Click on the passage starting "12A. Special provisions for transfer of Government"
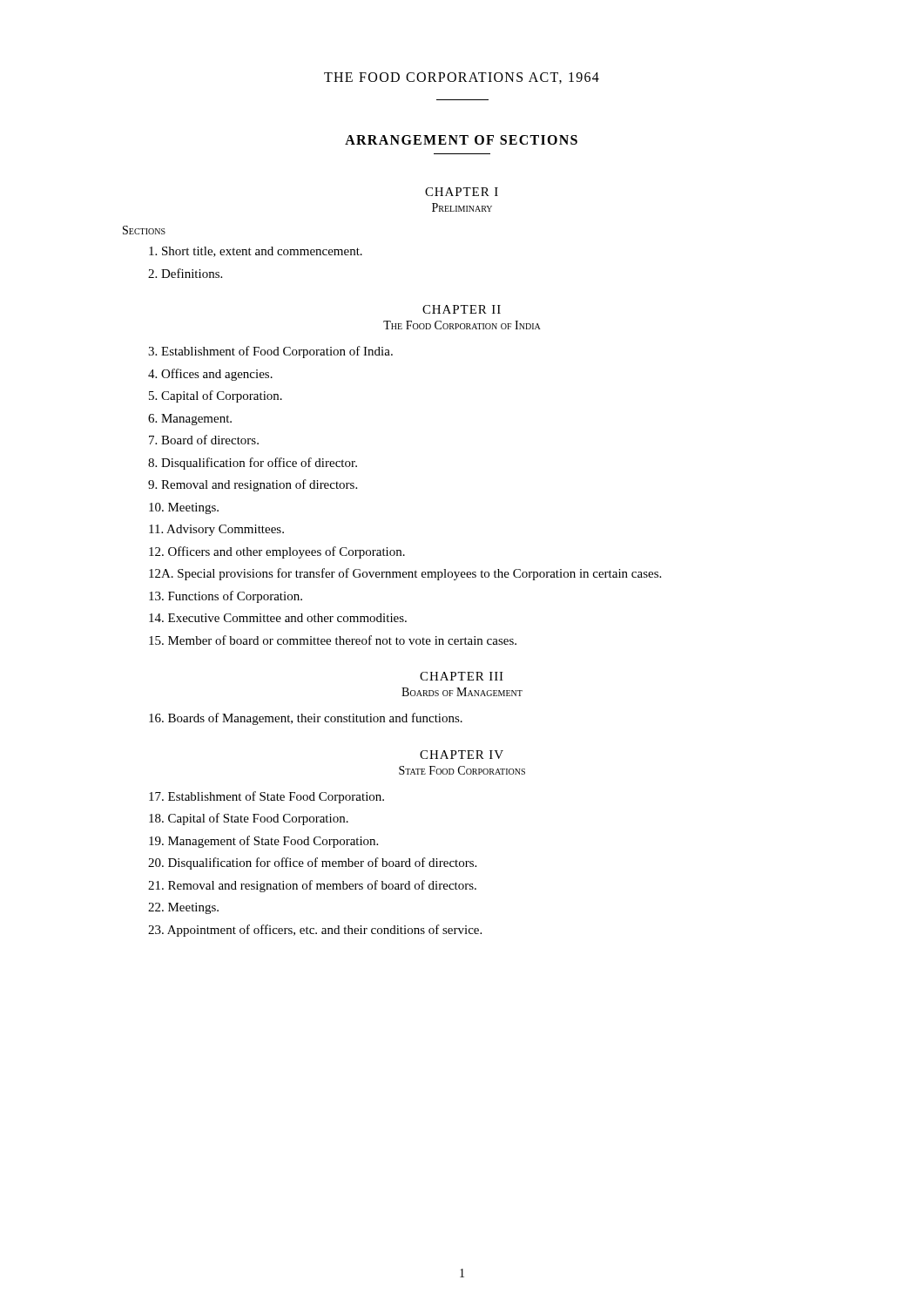924x1307 pixels. (x=405, y=573)
